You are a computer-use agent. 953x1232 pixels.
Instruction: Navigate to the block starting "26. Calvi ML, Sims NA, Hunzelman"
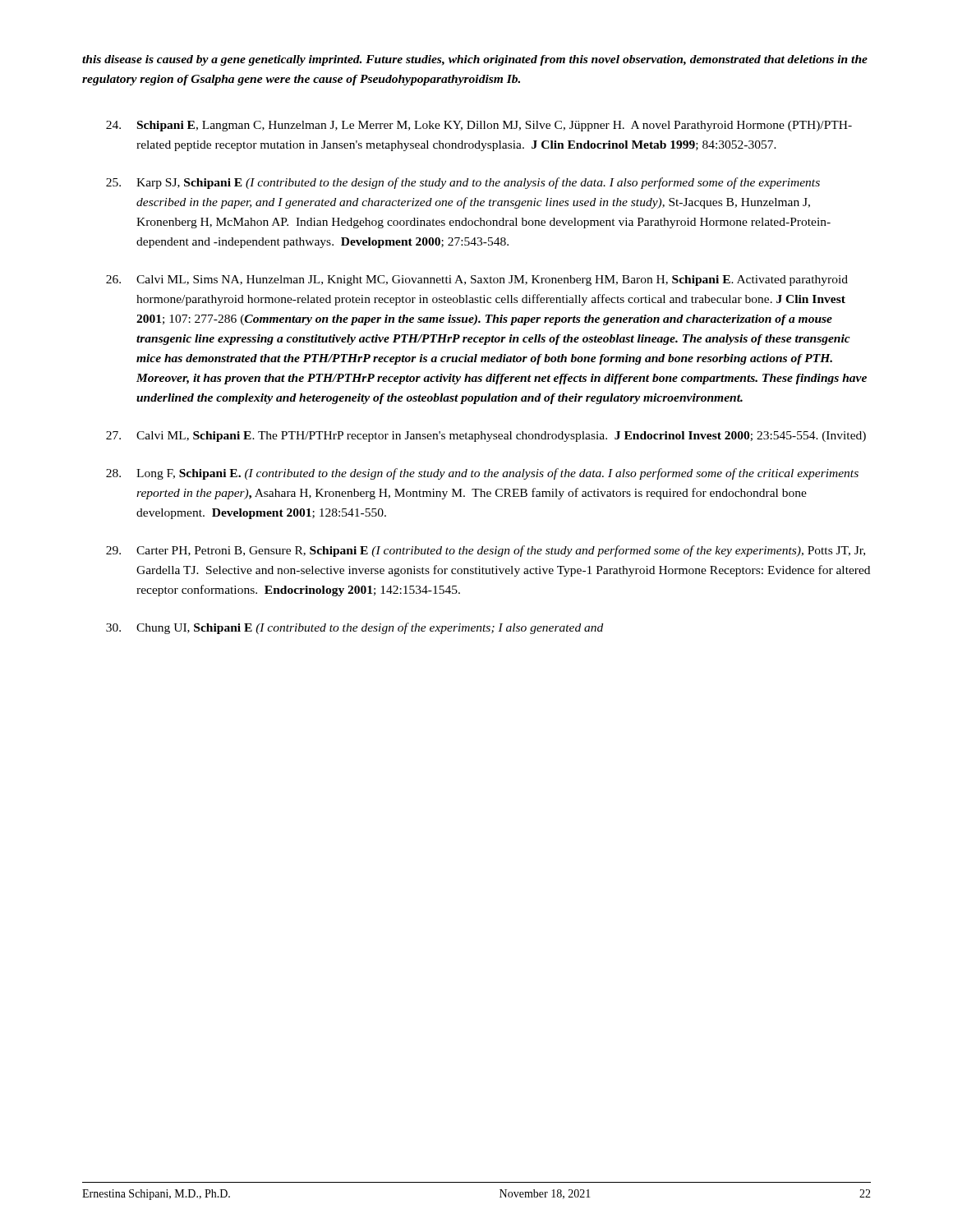tap(476, 339)
